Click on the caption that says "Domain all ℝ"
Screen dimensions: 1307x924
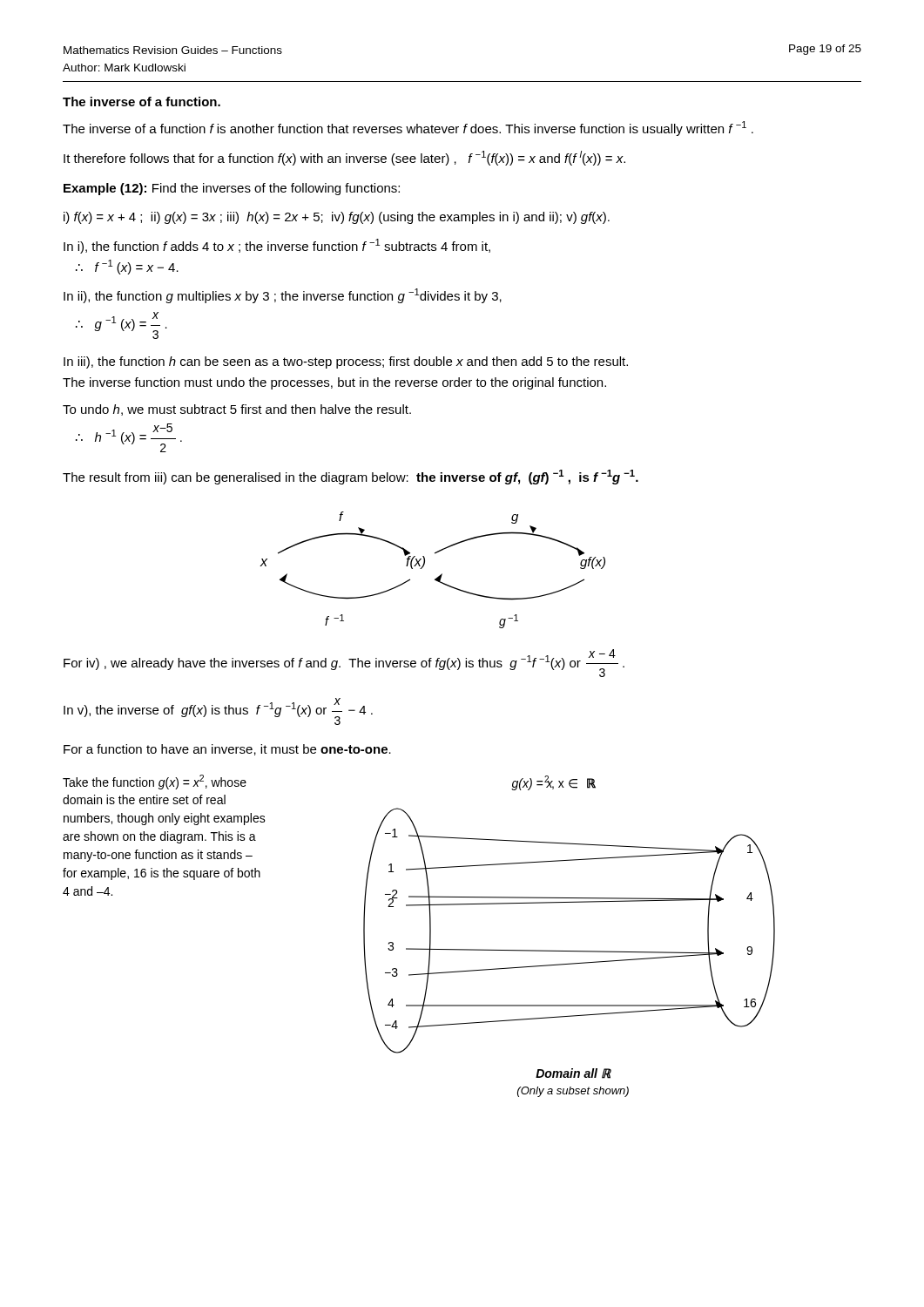pos(573,1073)
